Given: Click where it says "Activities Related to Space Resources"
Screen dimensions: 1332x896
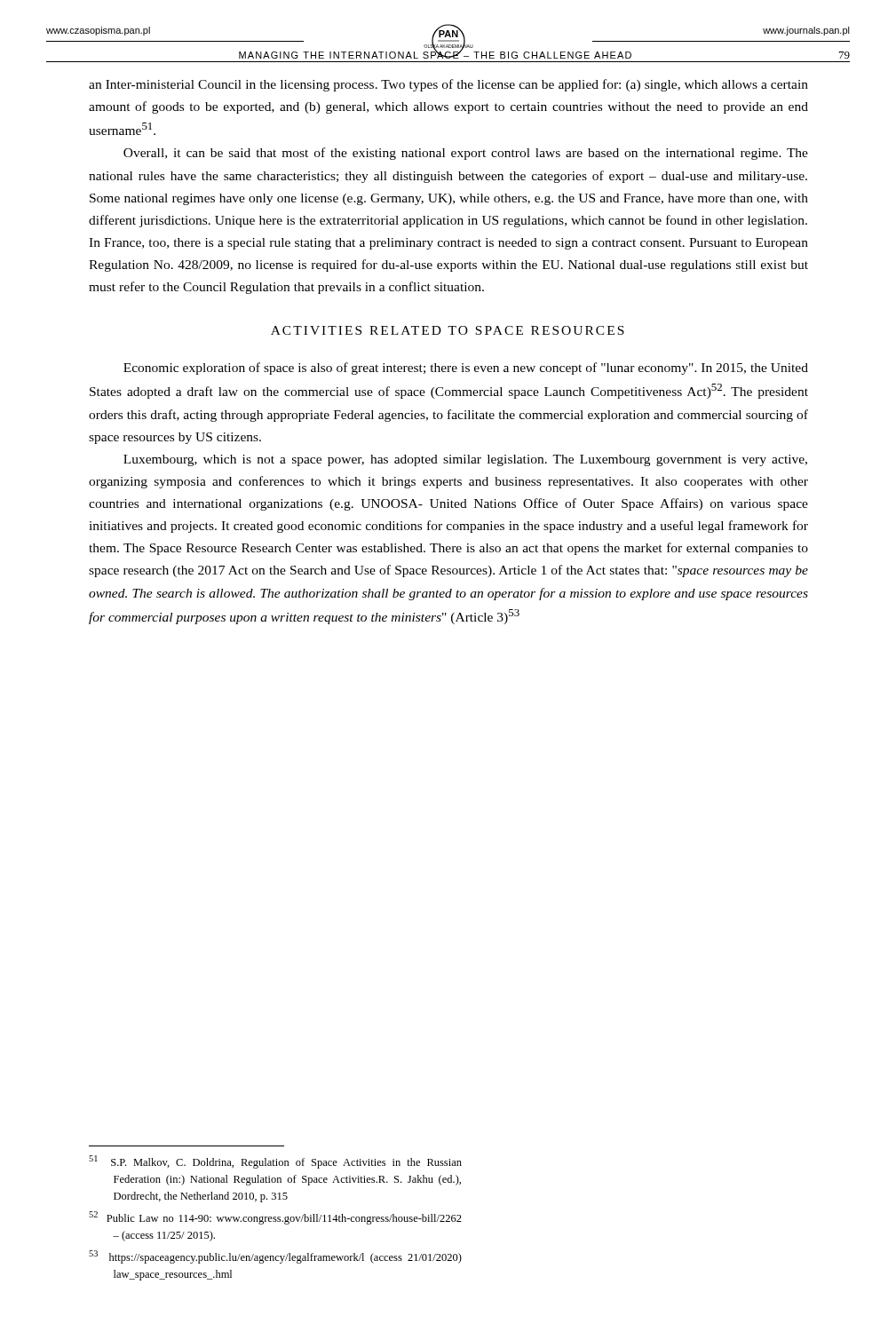Looking at the screenshot, I should [448, 330].
